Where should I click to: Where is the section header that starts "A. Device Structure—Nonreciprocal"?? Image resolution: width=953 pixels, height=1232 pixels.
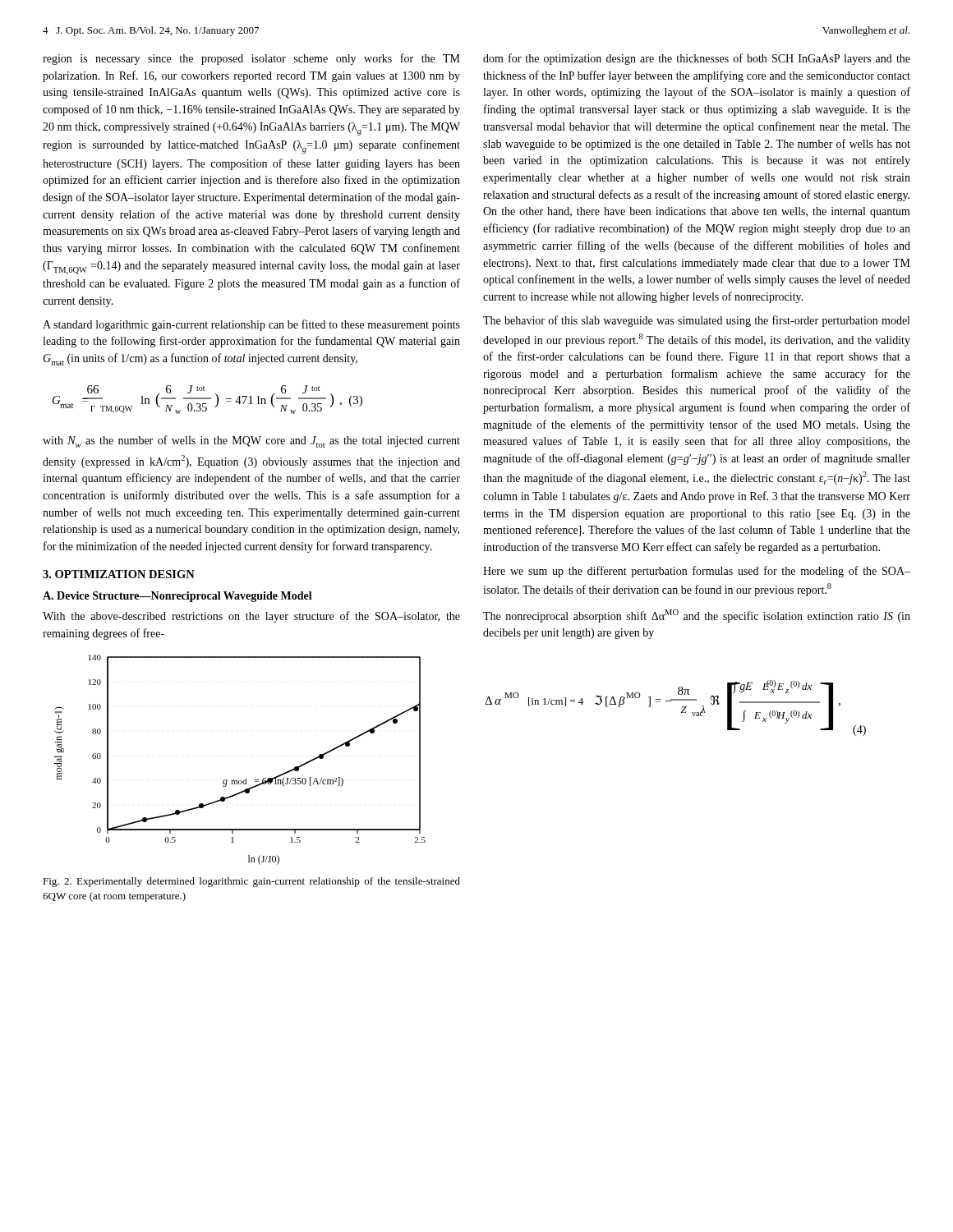coord(177,596)
